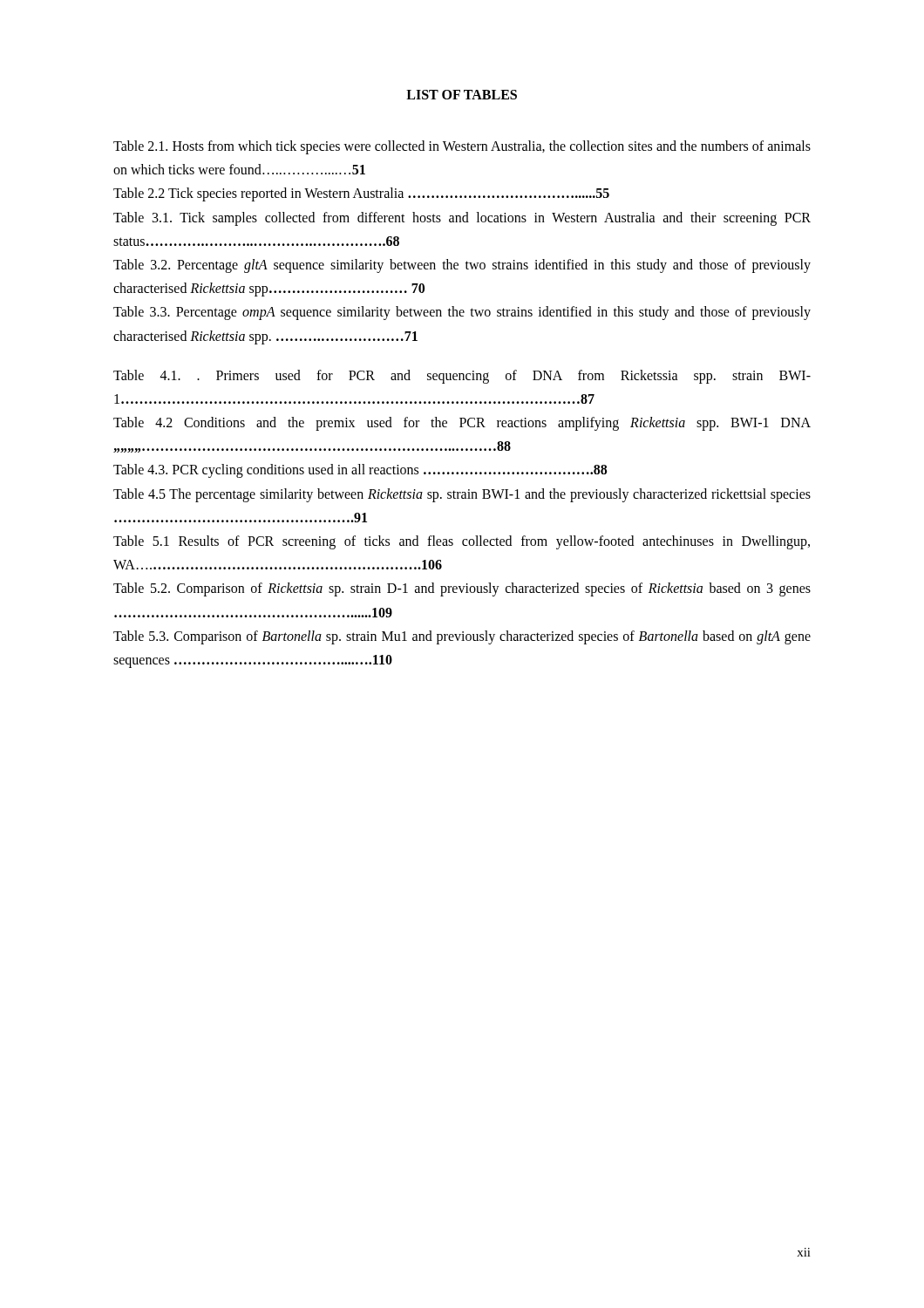The width and height of the screenshot is (924, 1308).
Task: Point to the block beginning "Table 3.1. Tick samples collected from different hosts"
Action: (x=462, y=229)
